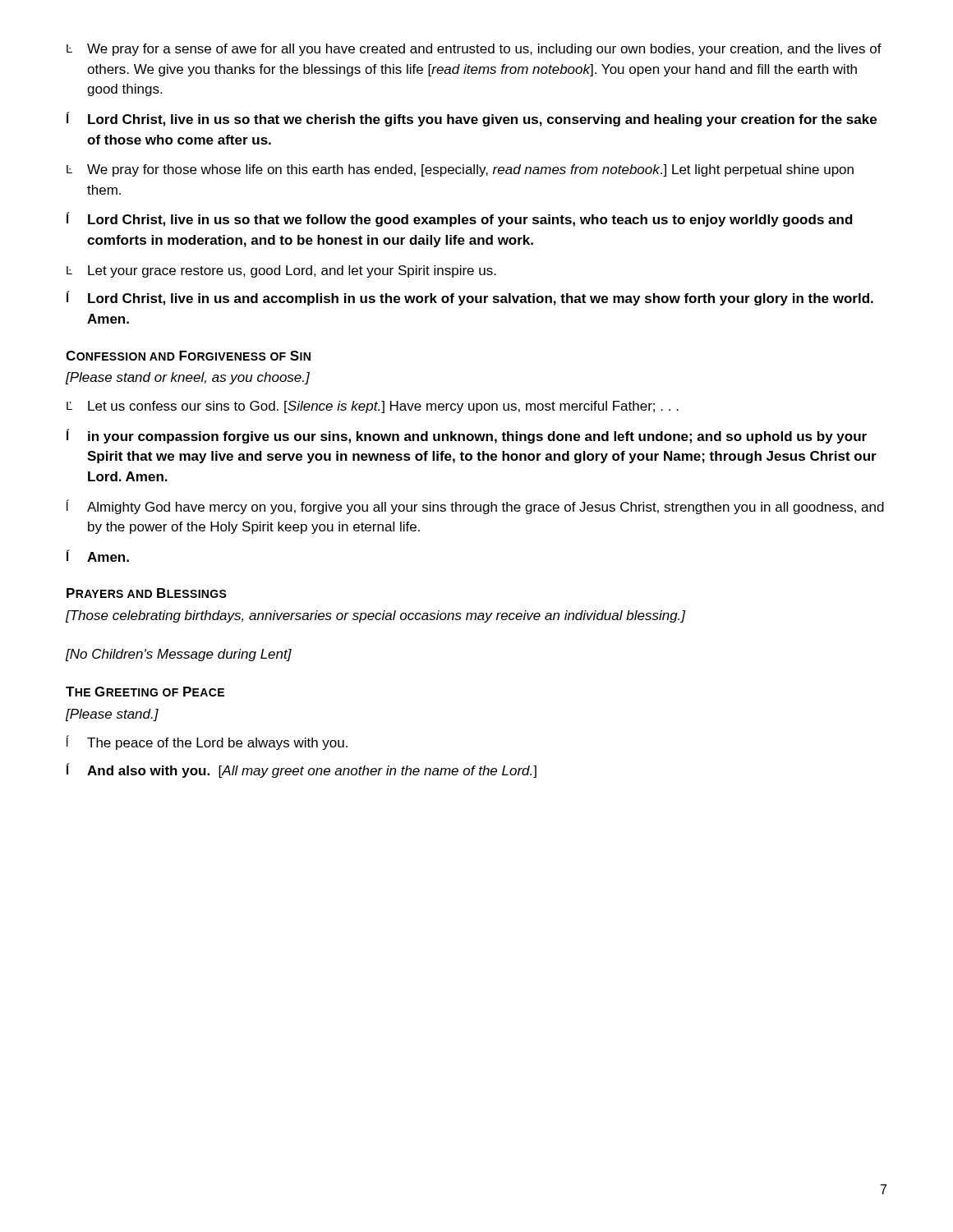Click on the list item that says "Ľ Let us confess"
953x1232 pixels.
coord(476,407)
